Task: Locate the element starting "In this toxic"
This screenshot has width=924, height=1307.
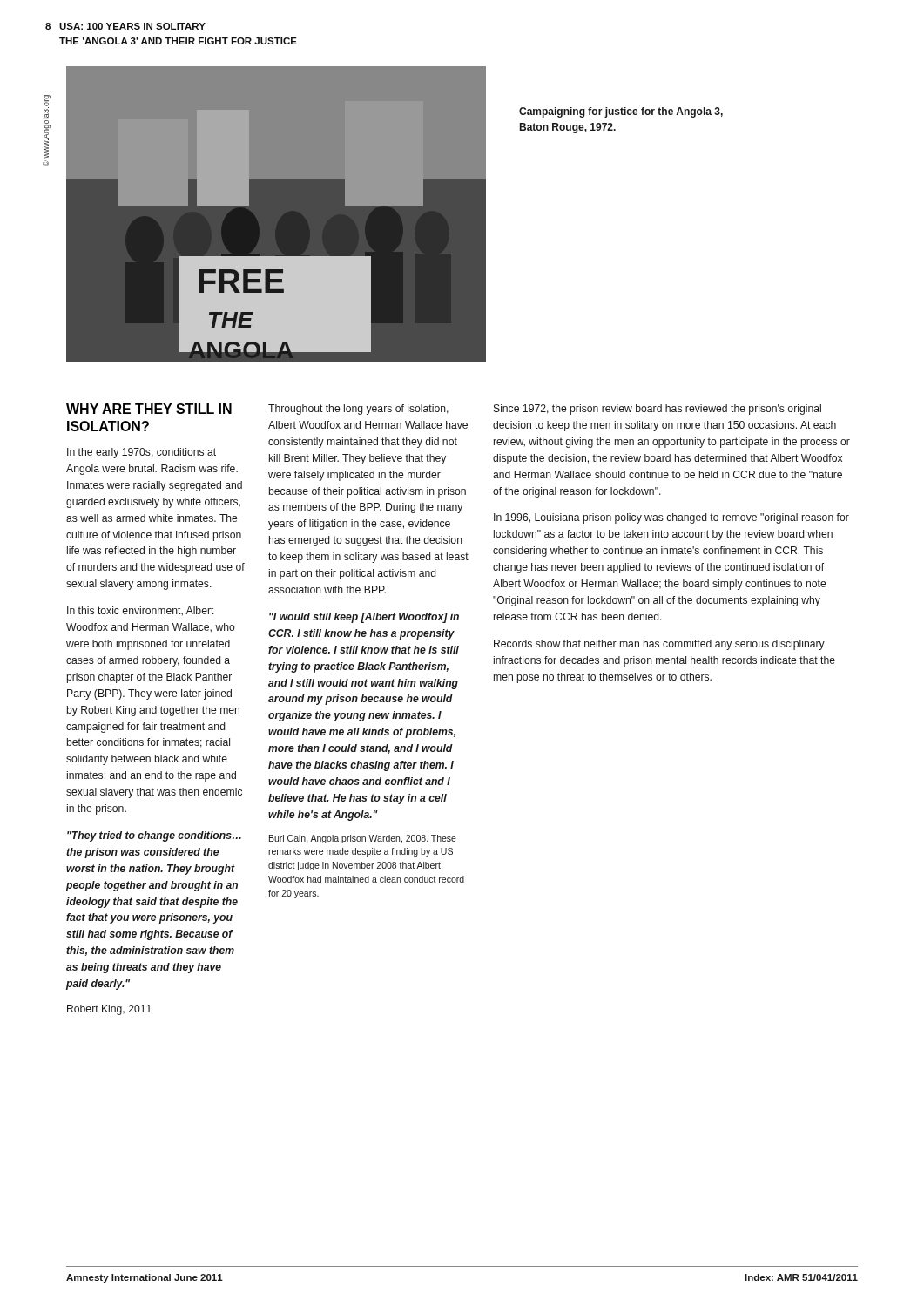Action: point(154,710)
